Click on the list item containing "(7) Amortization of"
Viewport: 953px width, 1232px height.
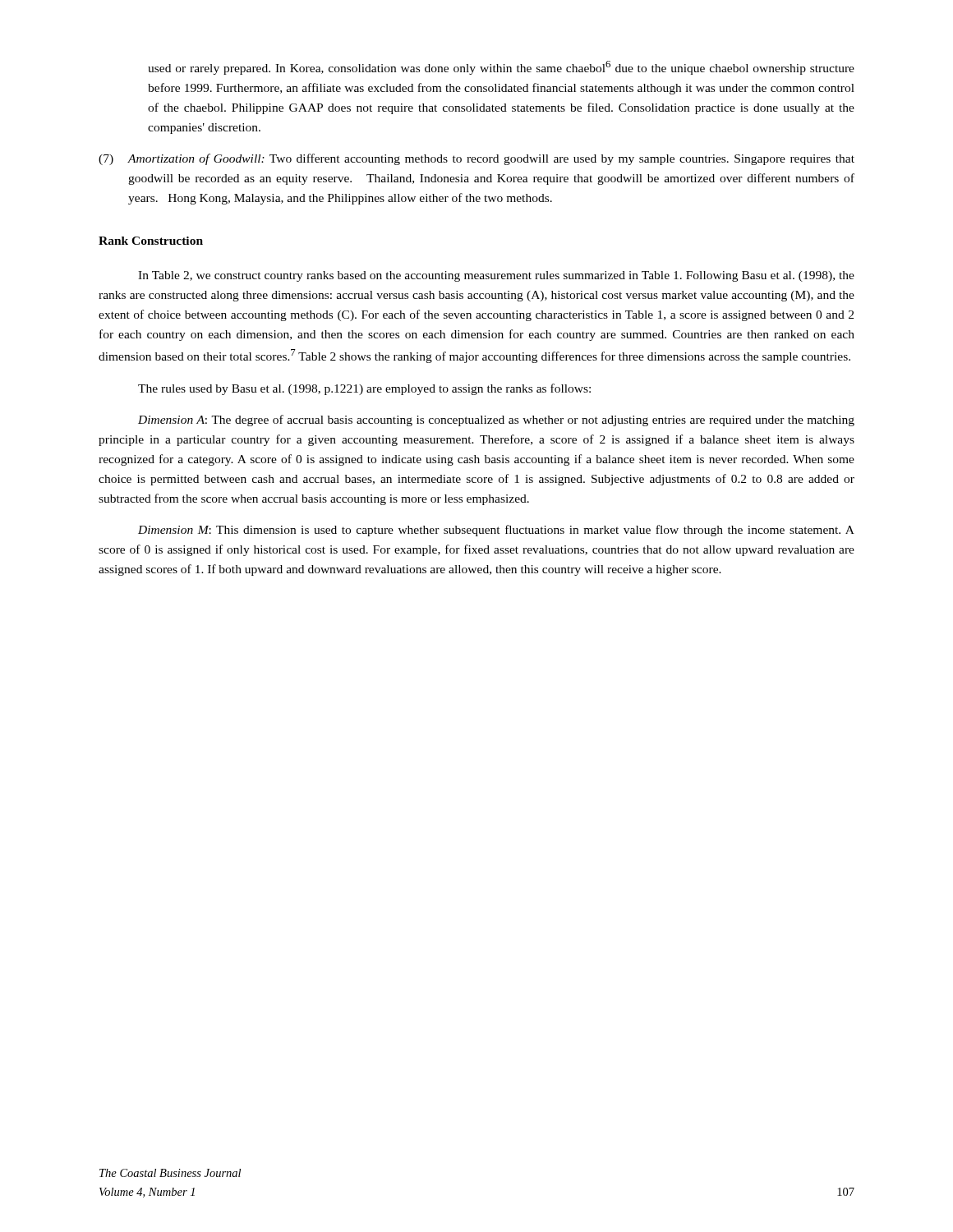pos(476,178)
